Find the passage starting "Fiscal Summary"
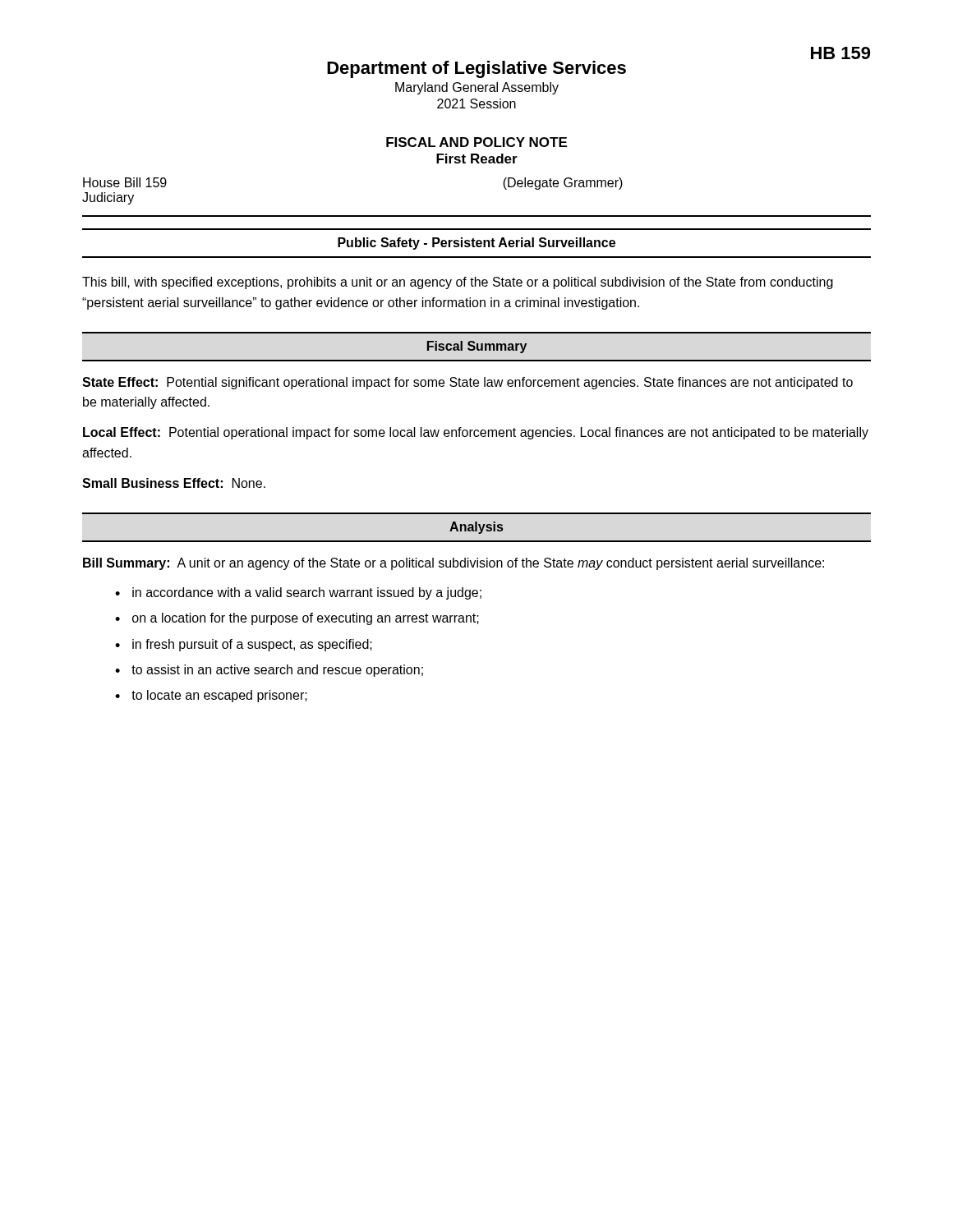This screenshot has width=953, height=1232. pyautogui.click(x=476, y=346)
